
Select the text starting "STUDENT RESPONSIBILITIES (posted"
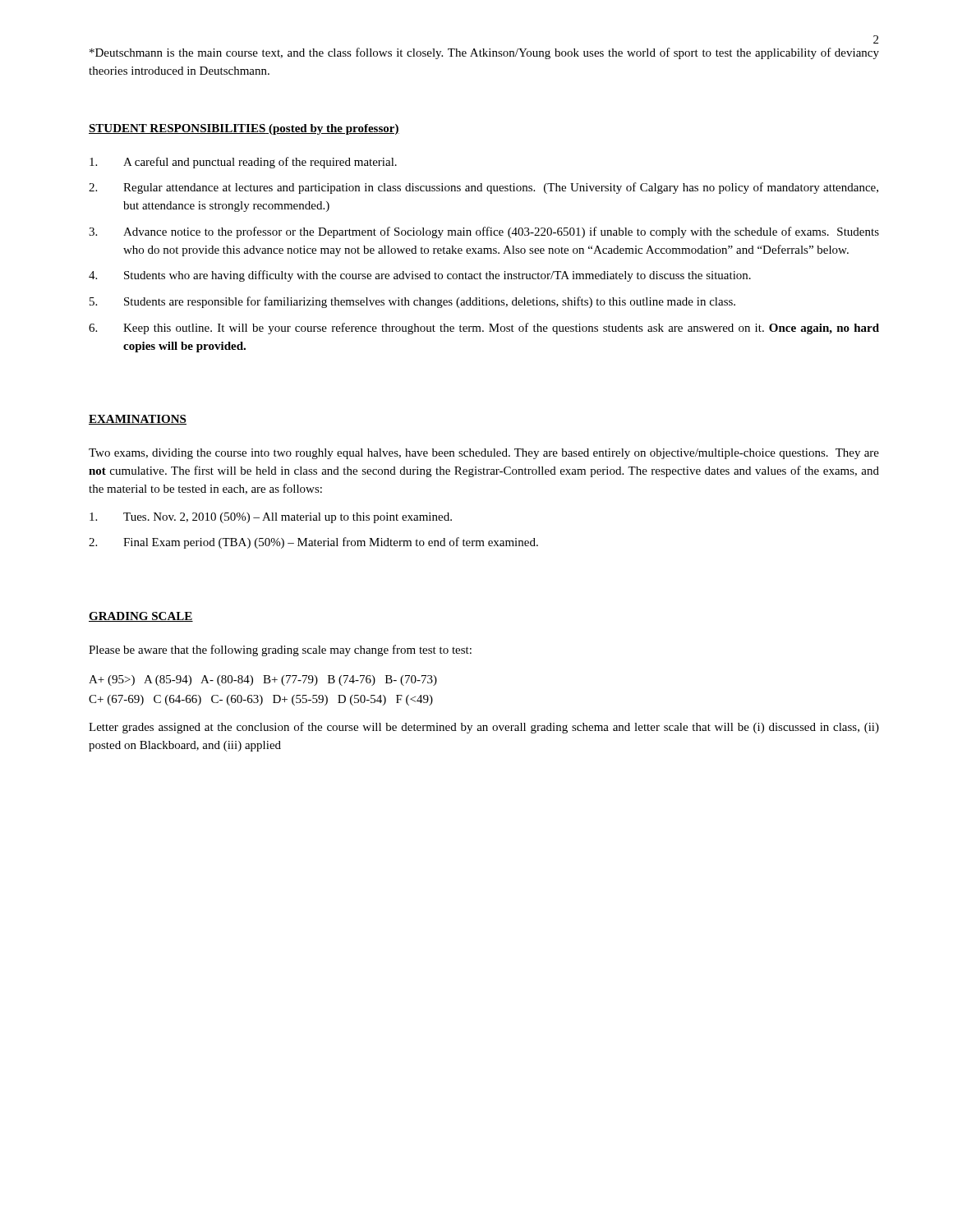244,128
